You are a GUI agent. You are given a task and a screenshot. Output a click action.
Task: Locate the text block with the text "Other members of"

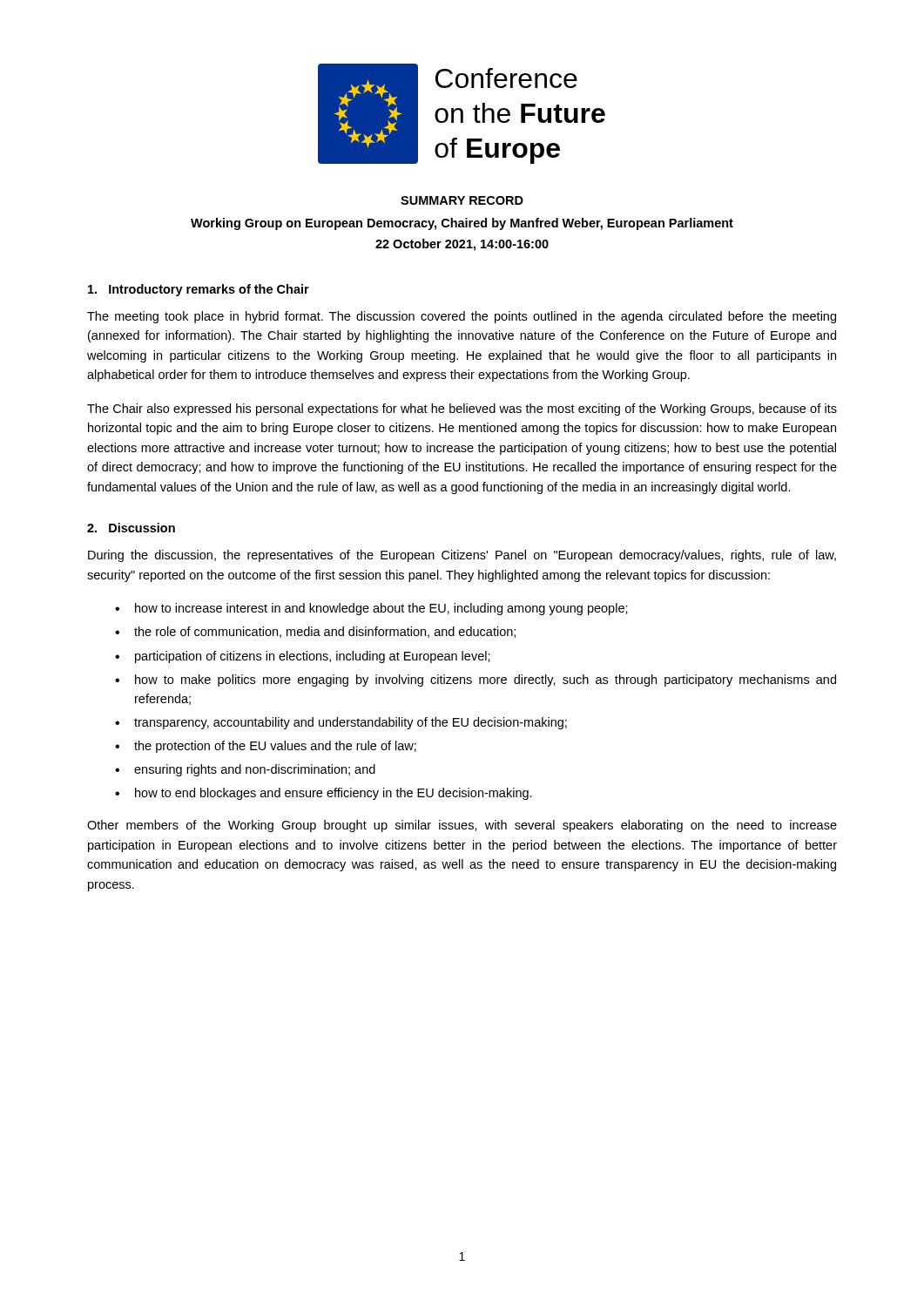tap(462, 855)
